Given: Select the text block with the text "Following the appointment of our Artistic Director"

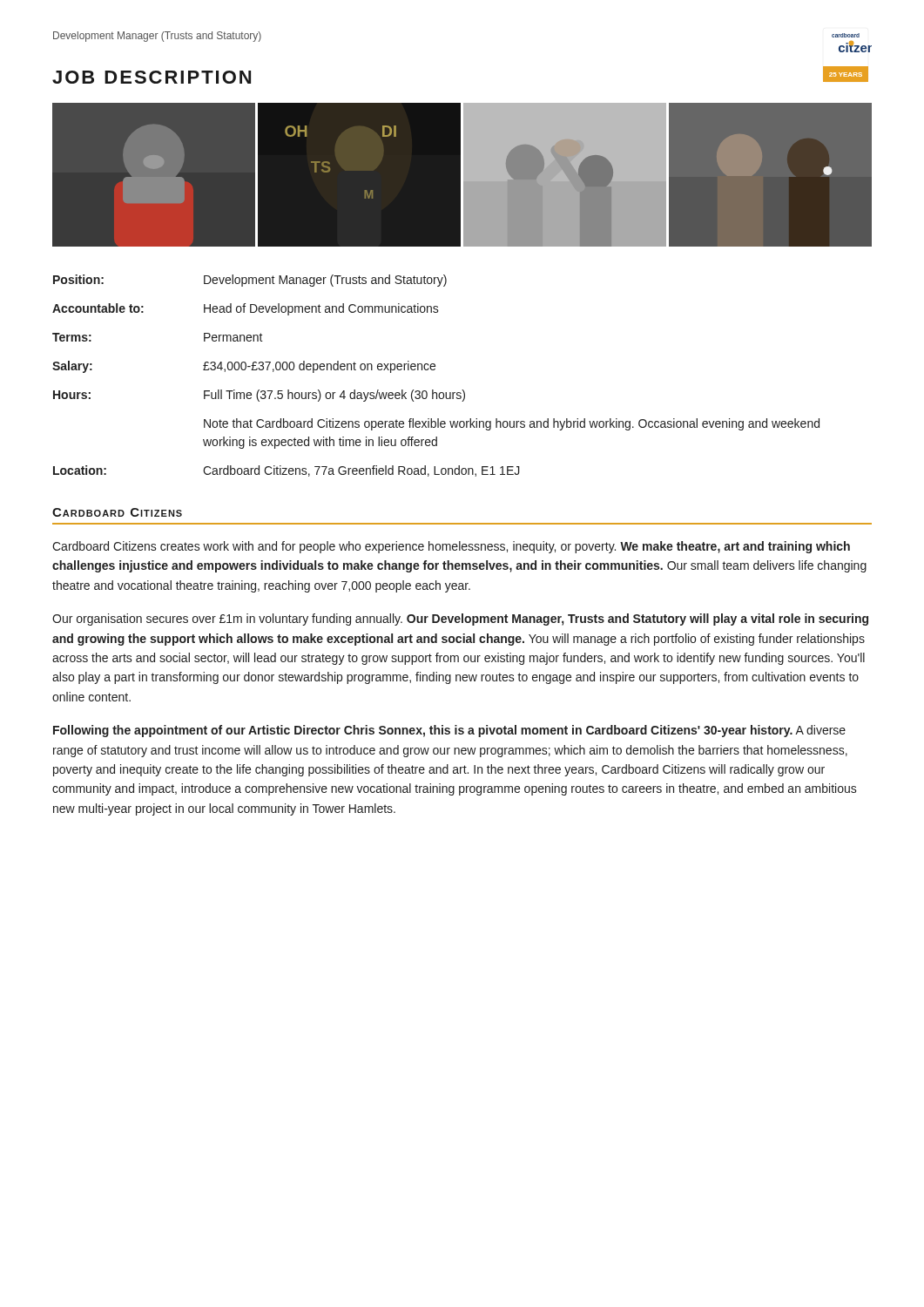Looking at the screenshot, I should point(462,769).
